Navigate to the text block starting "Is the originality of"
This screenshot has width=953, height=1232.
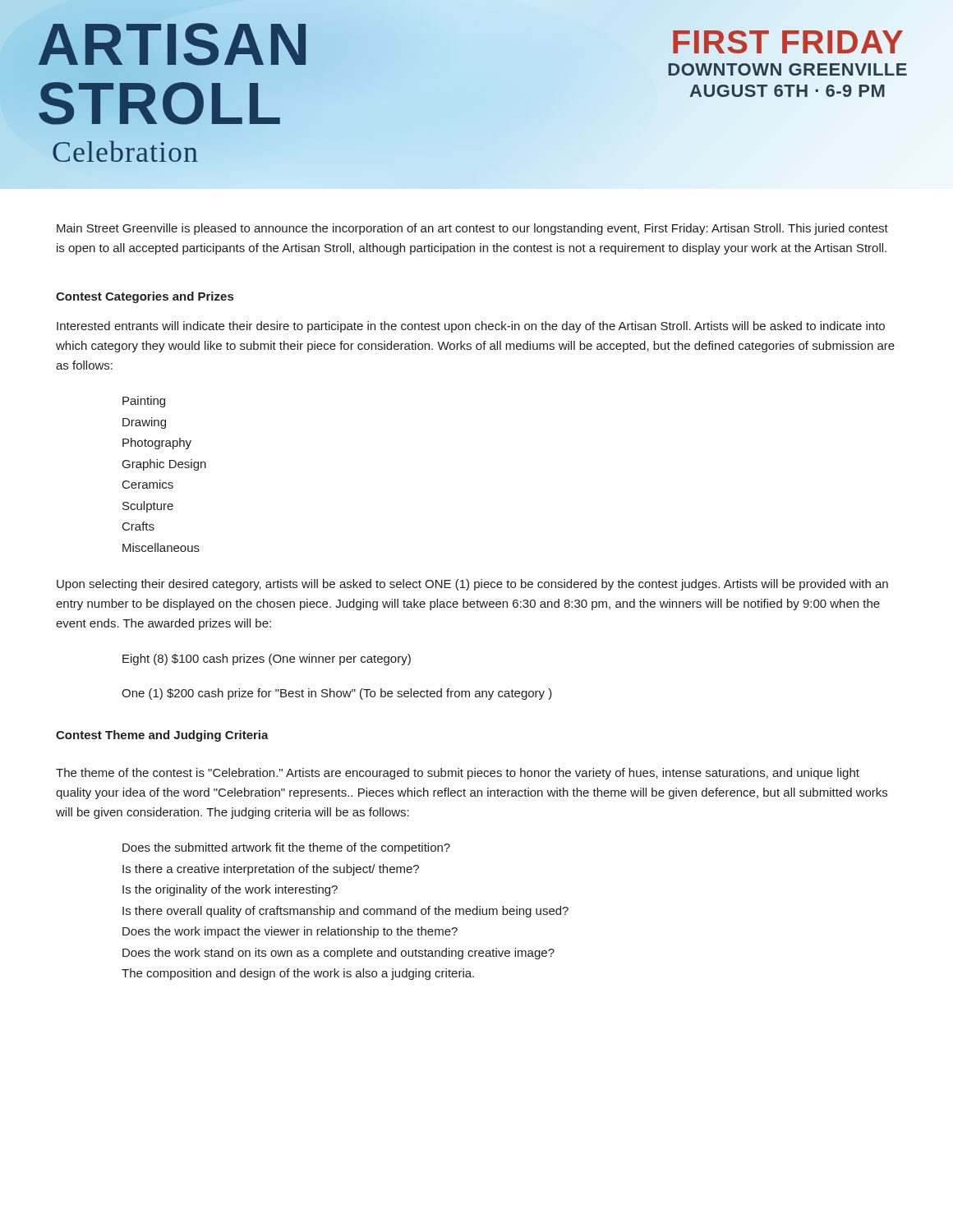click(230, 889)
